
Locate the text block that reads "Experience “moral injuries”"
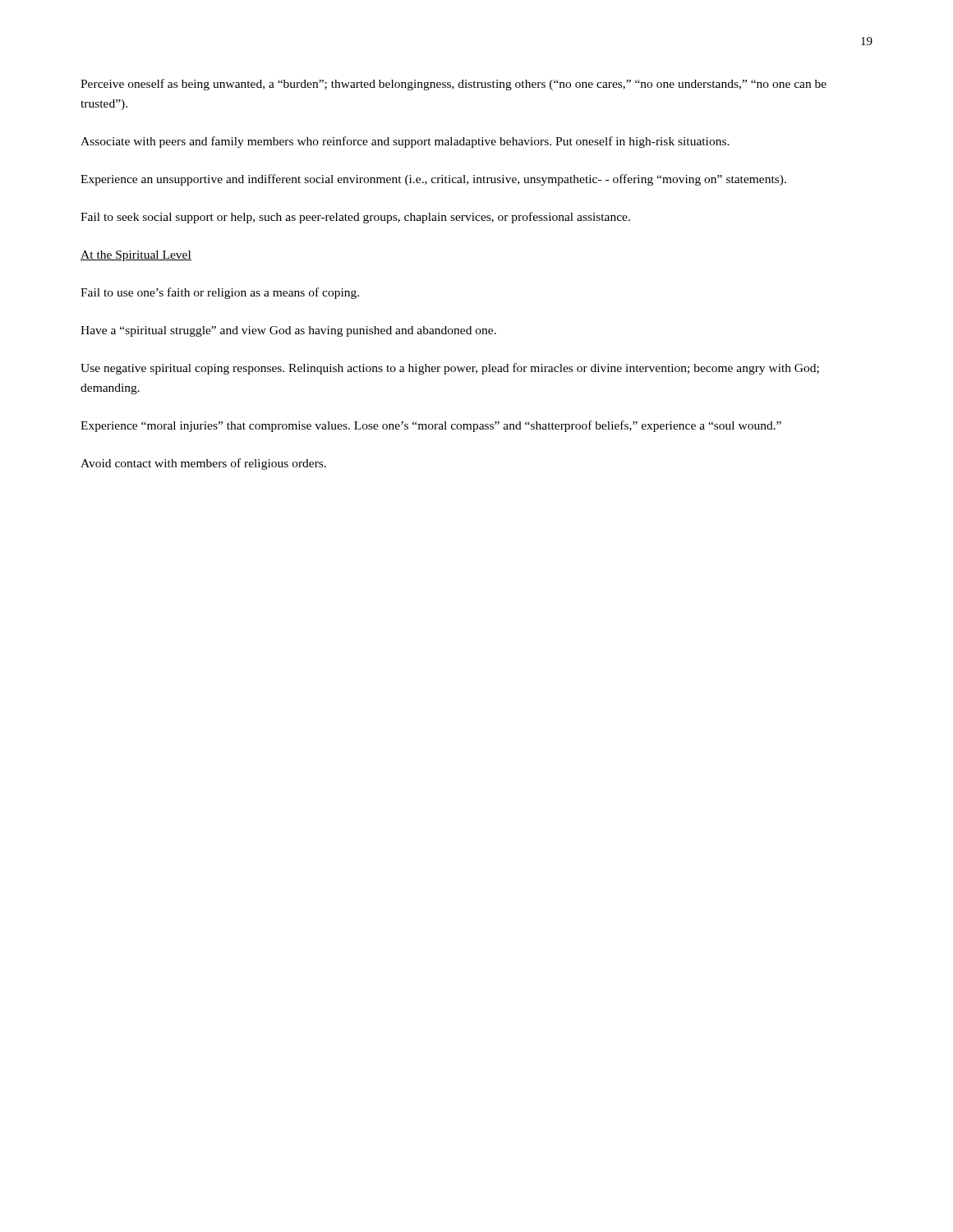click(x=431, y=425)
